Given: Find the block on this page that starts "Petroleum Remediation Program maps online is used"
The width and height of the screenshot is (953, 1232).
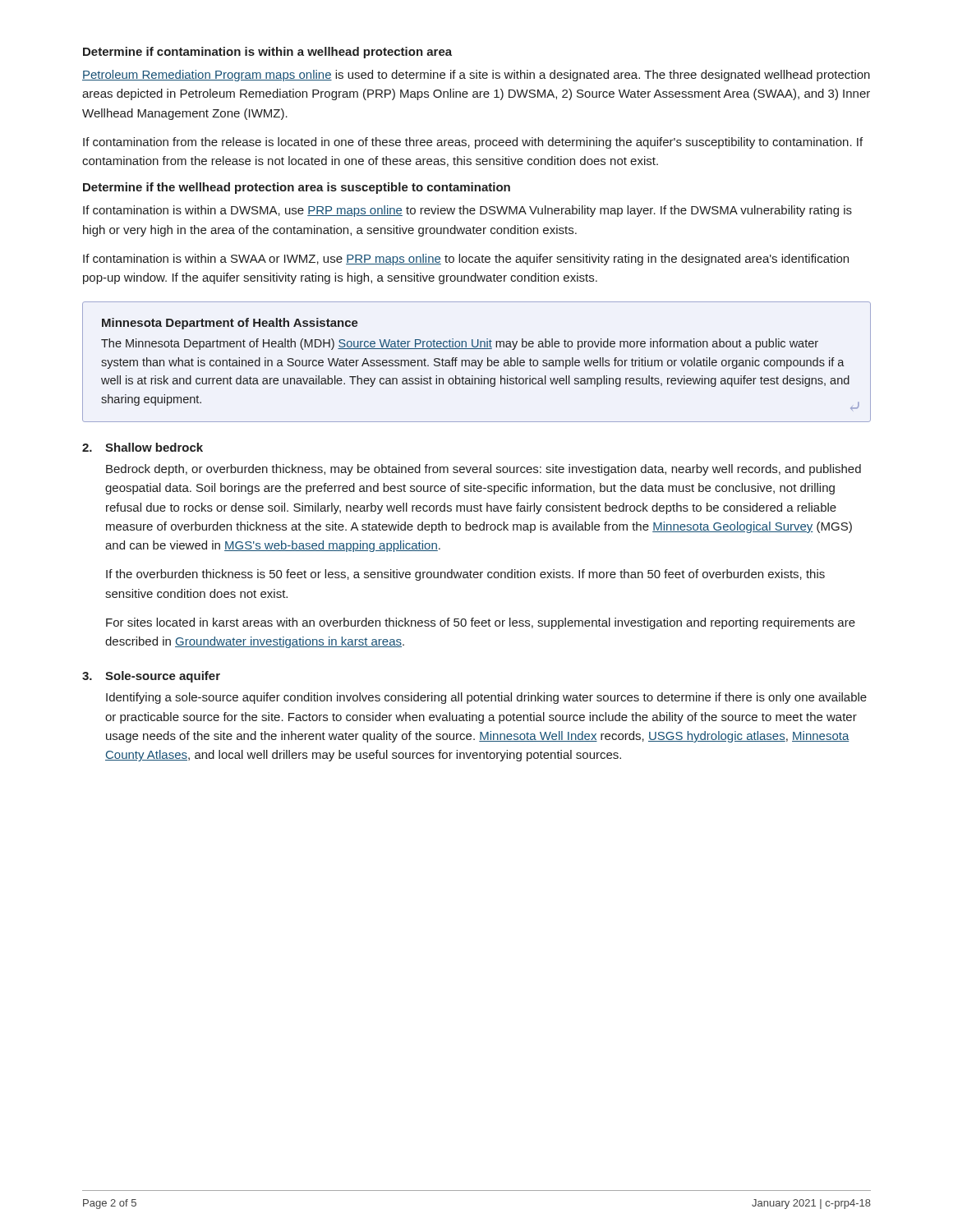Looking at the screenshot, I should point(476,93).
